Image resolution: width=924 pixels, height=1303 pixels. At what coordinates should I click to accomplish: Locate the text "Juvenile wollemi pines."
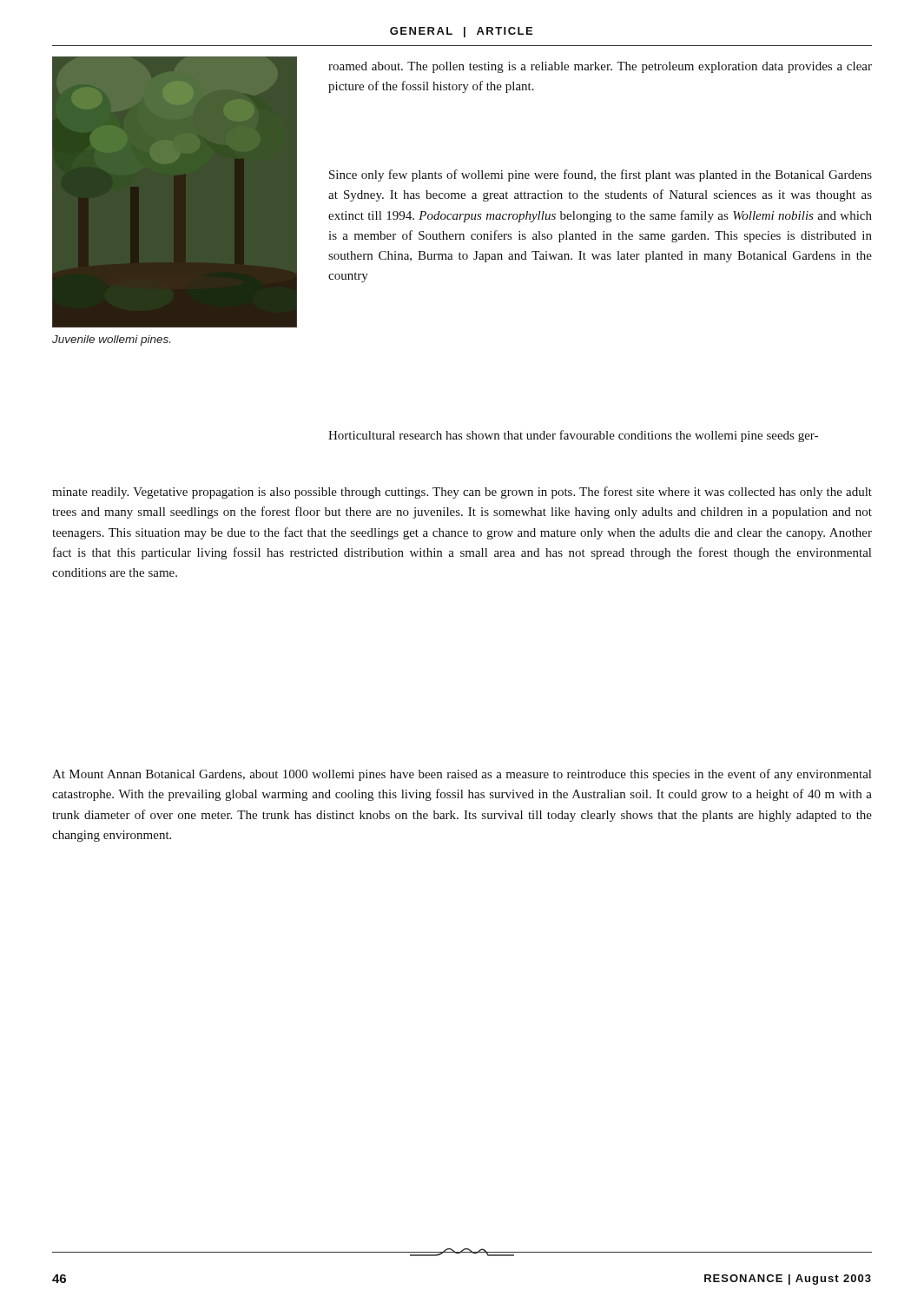tap(112, 339)
